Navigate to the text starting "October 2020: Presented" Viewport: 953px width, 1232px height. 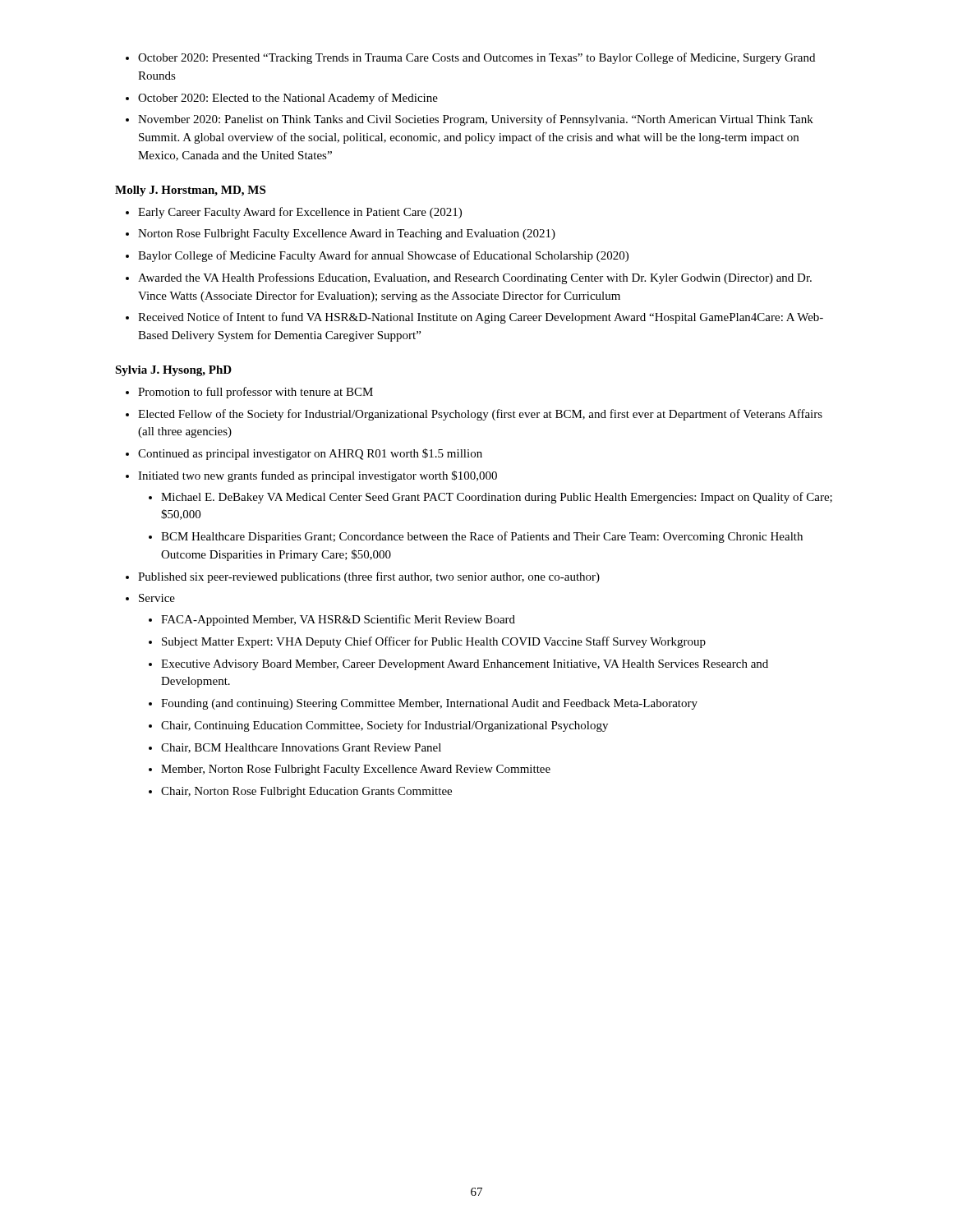(488, 67)
